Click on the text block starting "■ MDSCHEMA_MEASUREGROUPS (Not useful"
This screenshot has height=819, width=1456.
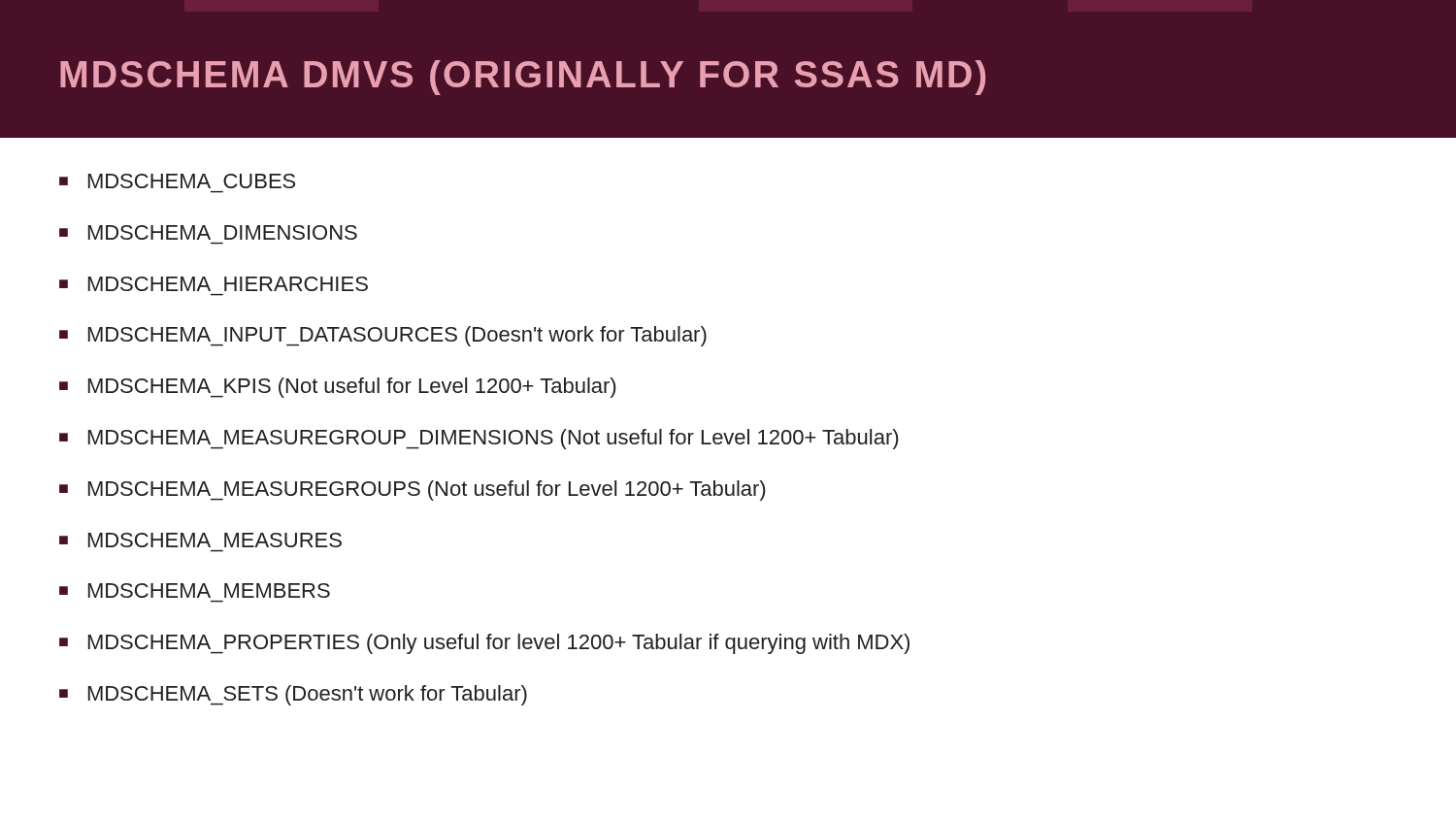pos(412,489)
